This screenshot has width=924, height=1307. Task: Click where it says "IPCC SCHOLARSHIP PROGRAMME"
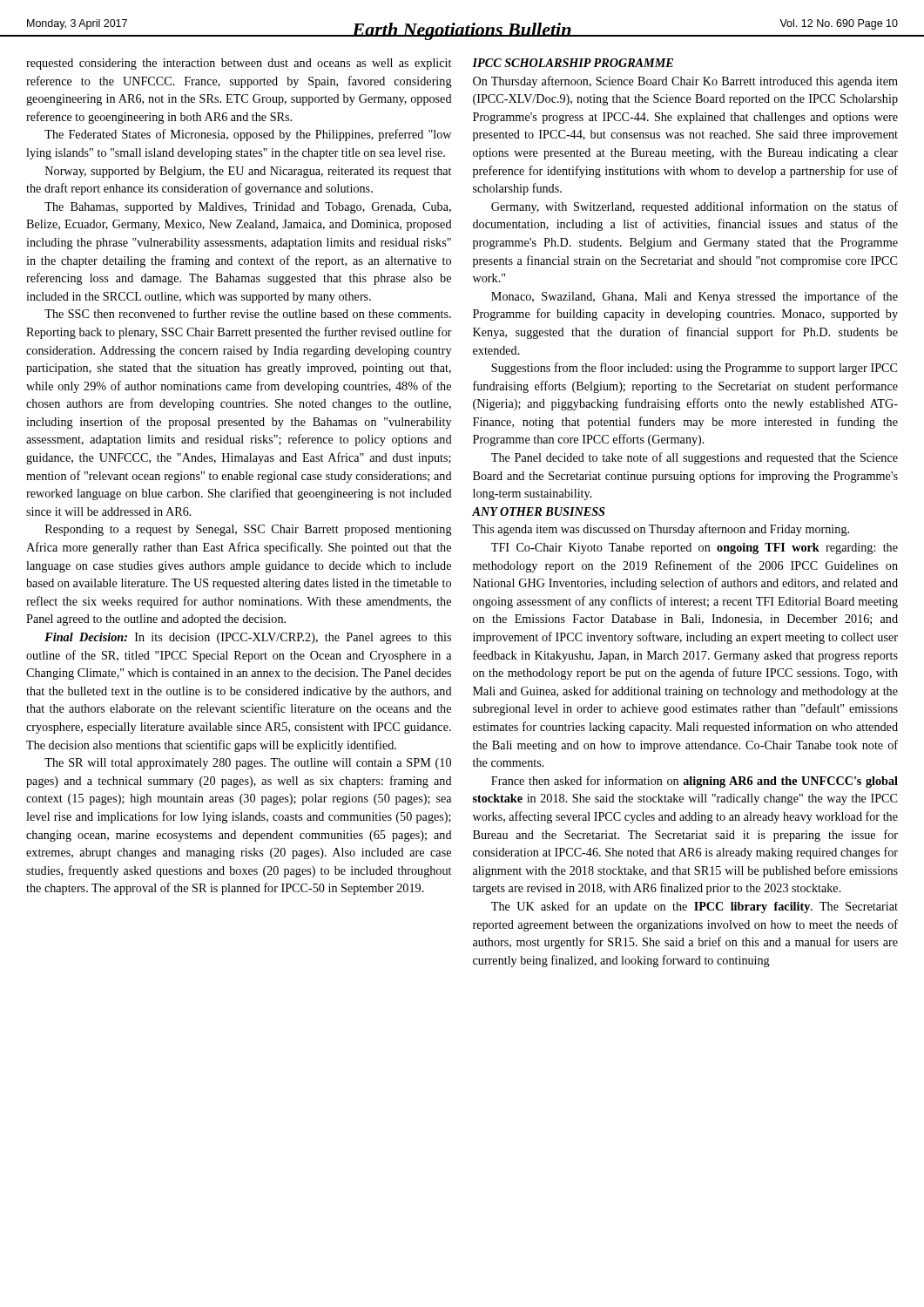(x=573, y=63)
